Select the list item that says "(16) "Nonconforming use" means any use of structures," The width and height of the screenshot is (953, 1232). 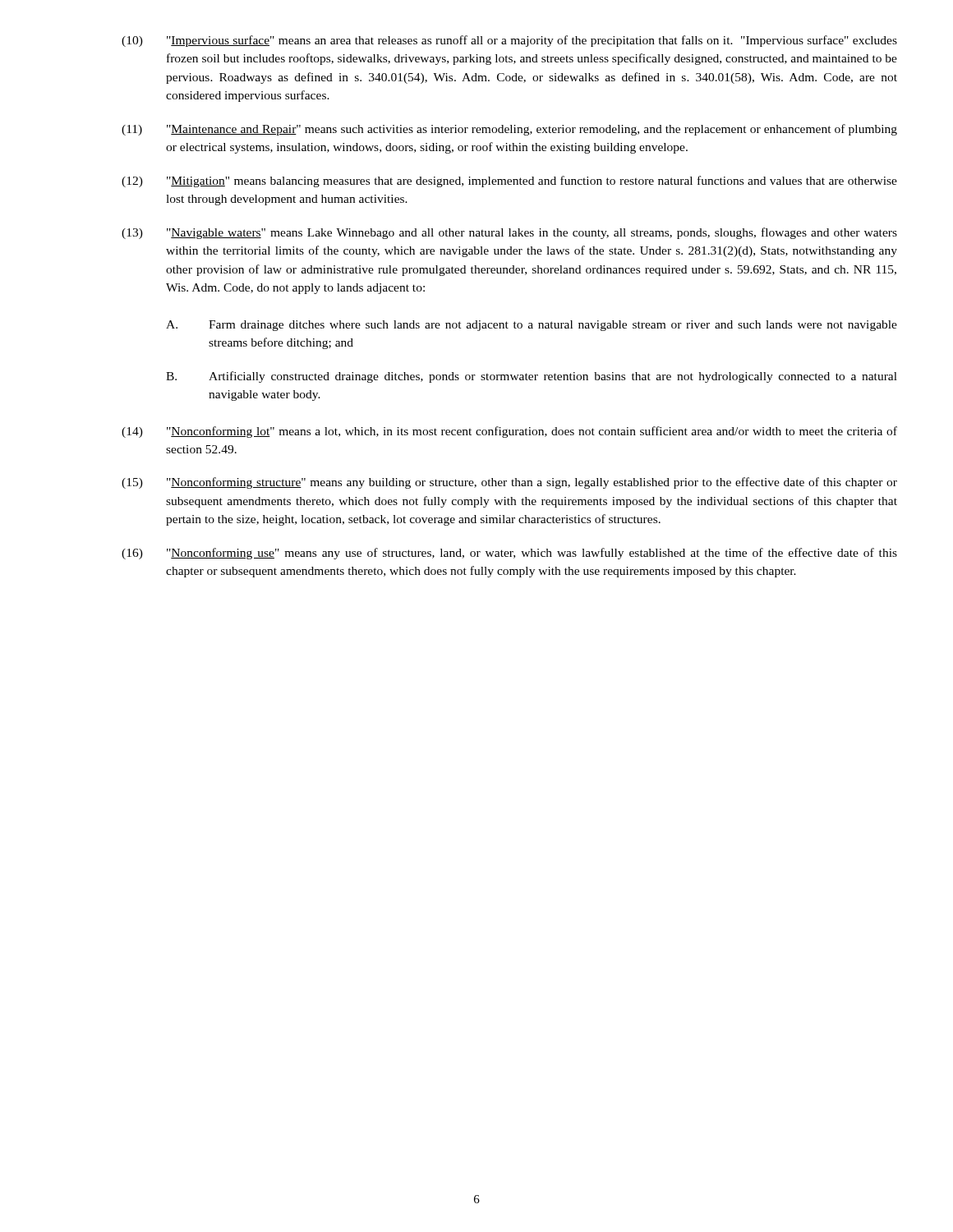point(509,562)
